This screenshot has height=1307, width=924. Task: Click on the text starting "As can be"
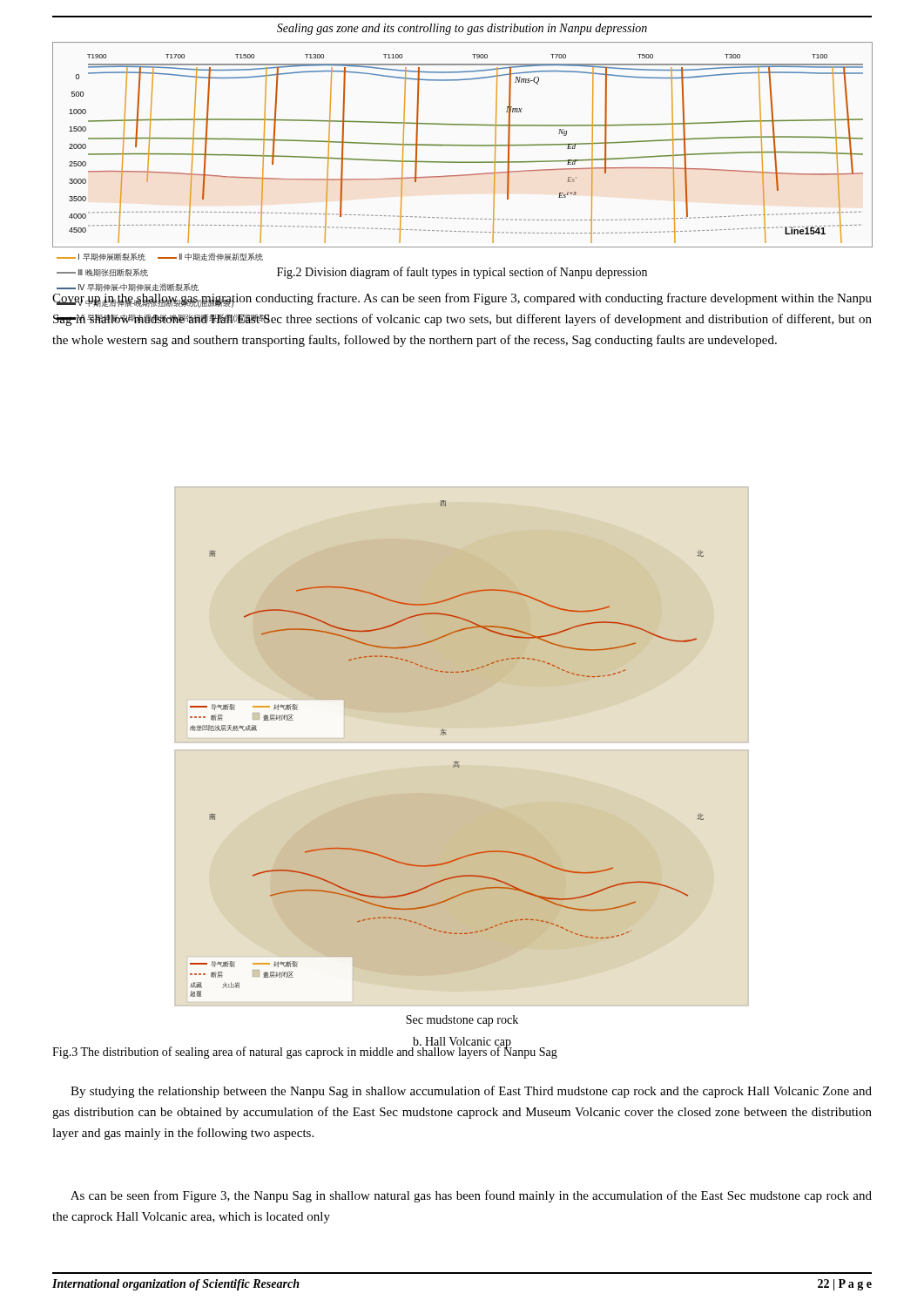[x=462, y=1206]
